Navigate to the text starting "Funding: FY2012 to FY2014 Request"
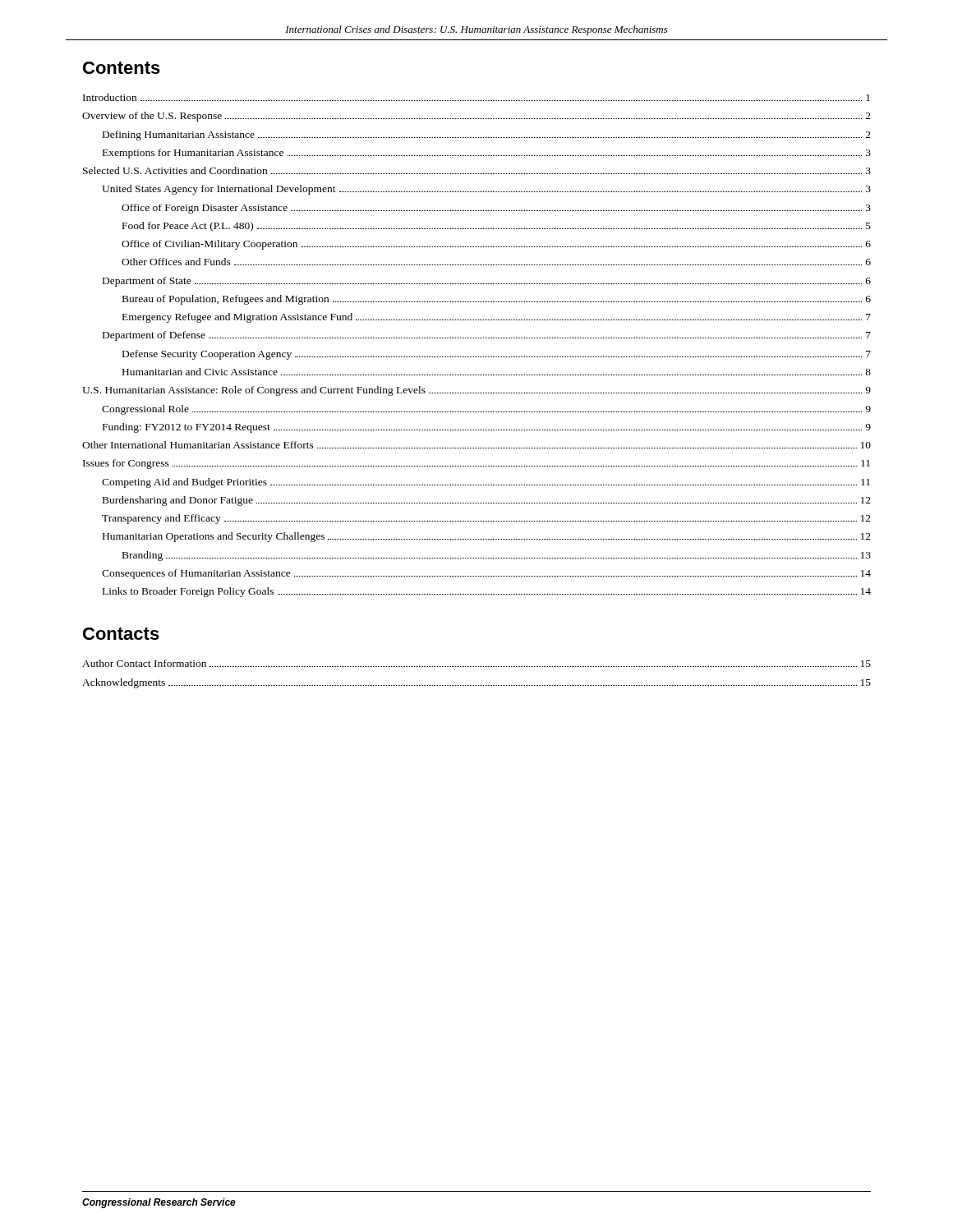 (x=486, y=427)
